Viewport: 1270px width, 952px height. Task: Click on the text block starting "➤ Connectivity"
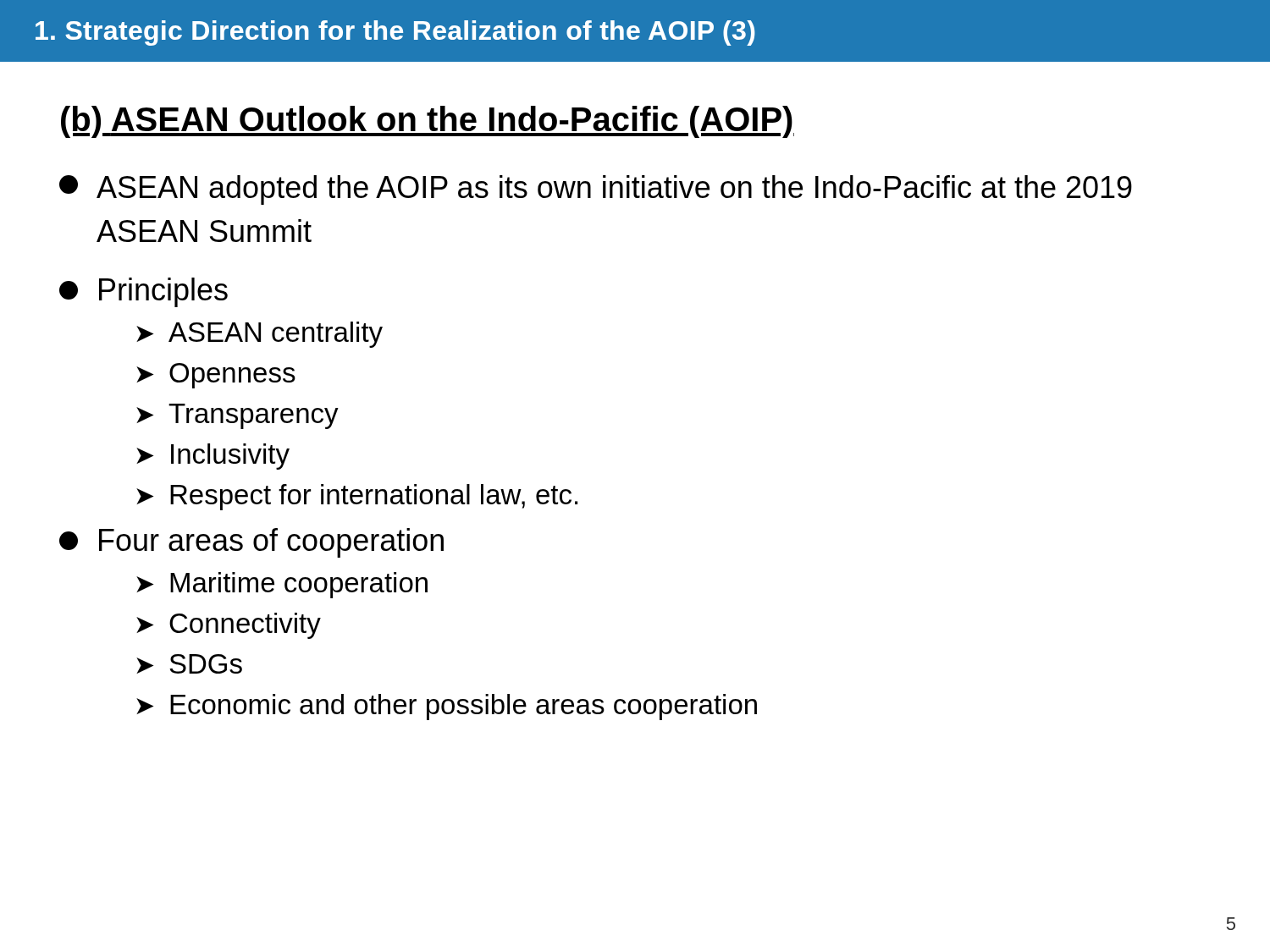click(227, 624)
